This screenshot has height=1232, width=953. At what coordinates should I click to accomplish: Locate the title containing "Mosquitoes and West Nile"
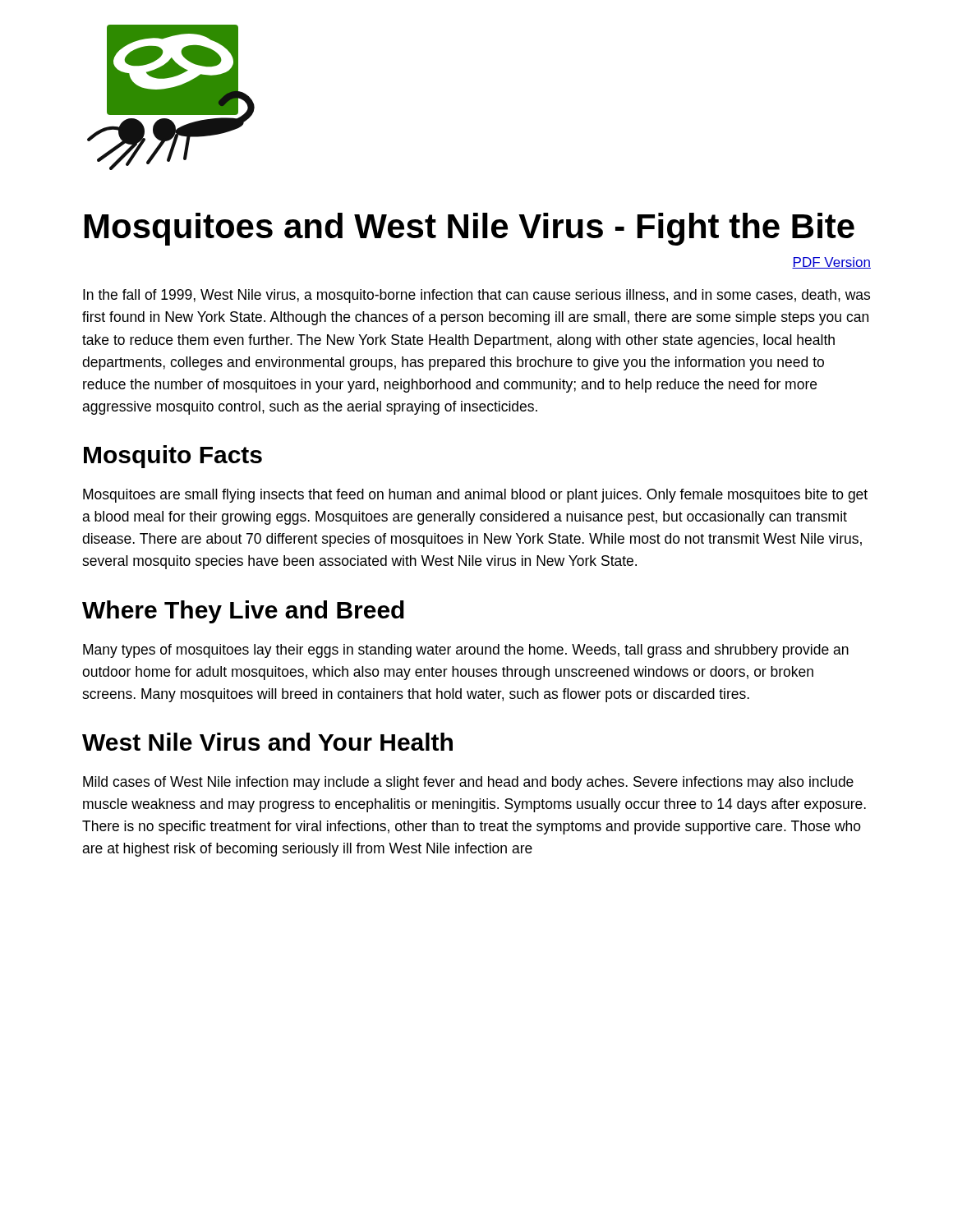pos(469,226)
